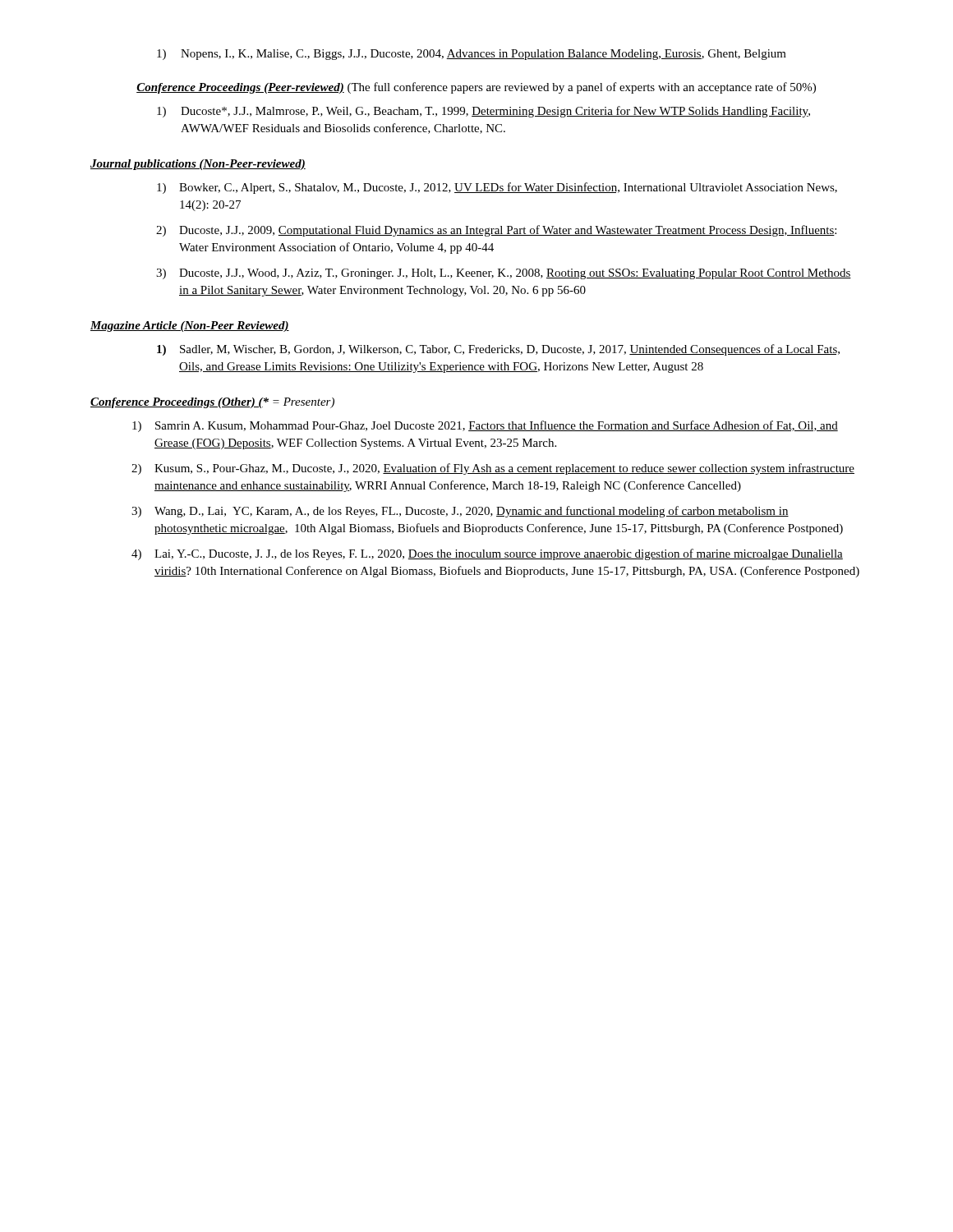Click on the list item with the text "1) Sadler, M,"
Image resolution: width=953 pixels, height=1232 pixels.
coord(509,358)
